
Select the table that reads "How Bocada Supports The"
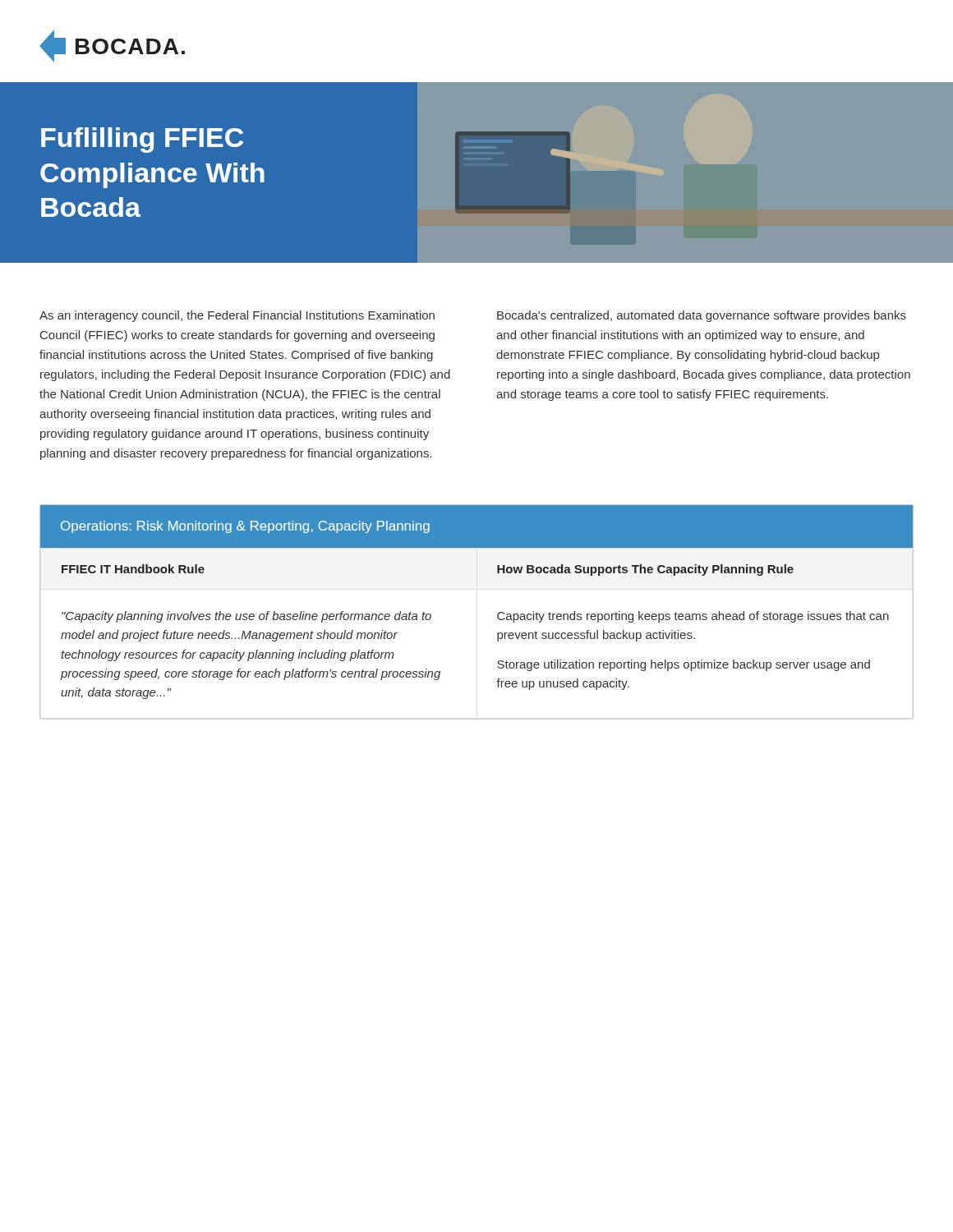tap(476, 633)
